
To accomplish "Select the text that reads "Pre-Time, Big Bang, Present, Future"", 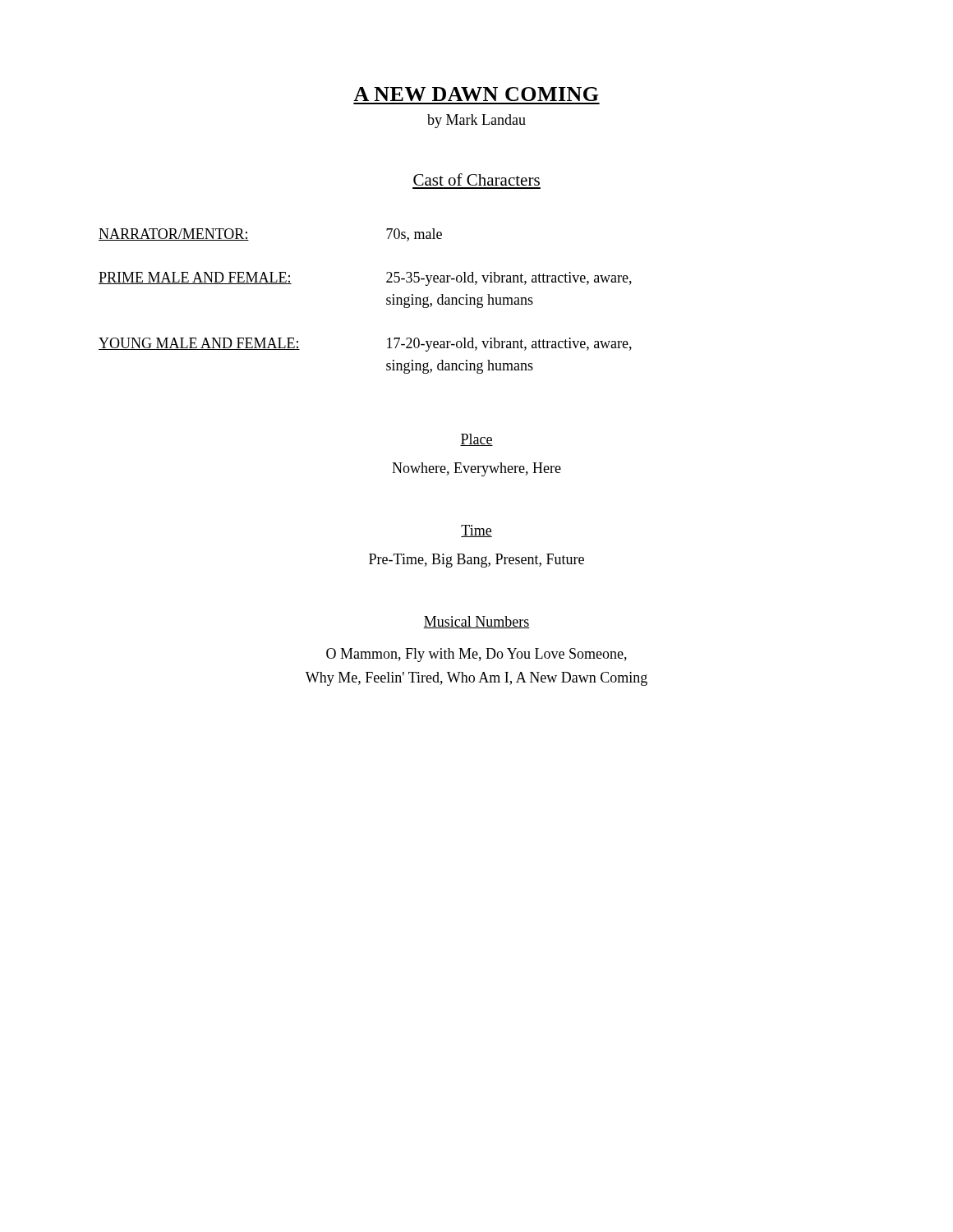I will [476, 559].
